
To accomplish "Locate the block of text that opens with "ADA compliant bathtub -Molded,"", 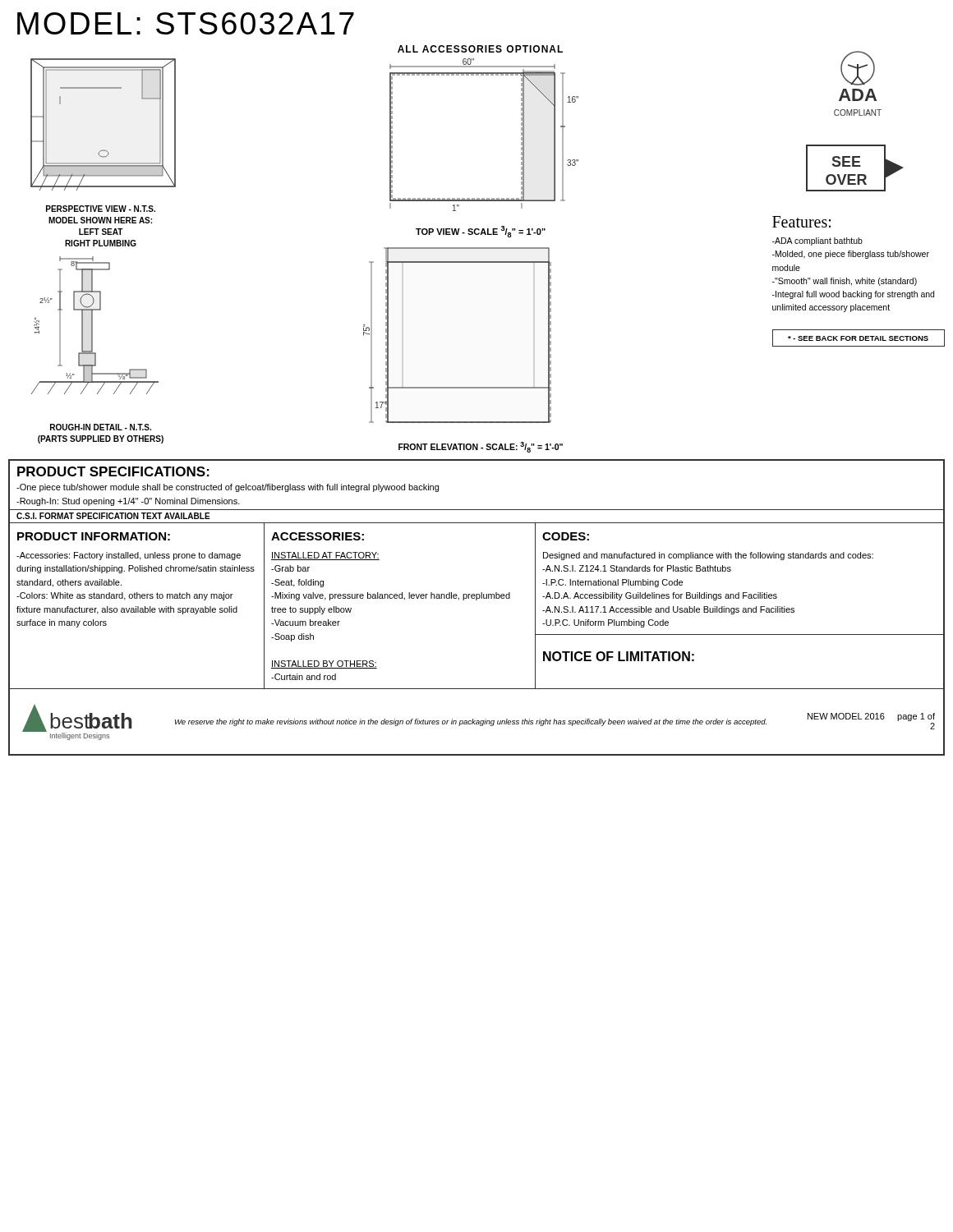I will [853, 274].
